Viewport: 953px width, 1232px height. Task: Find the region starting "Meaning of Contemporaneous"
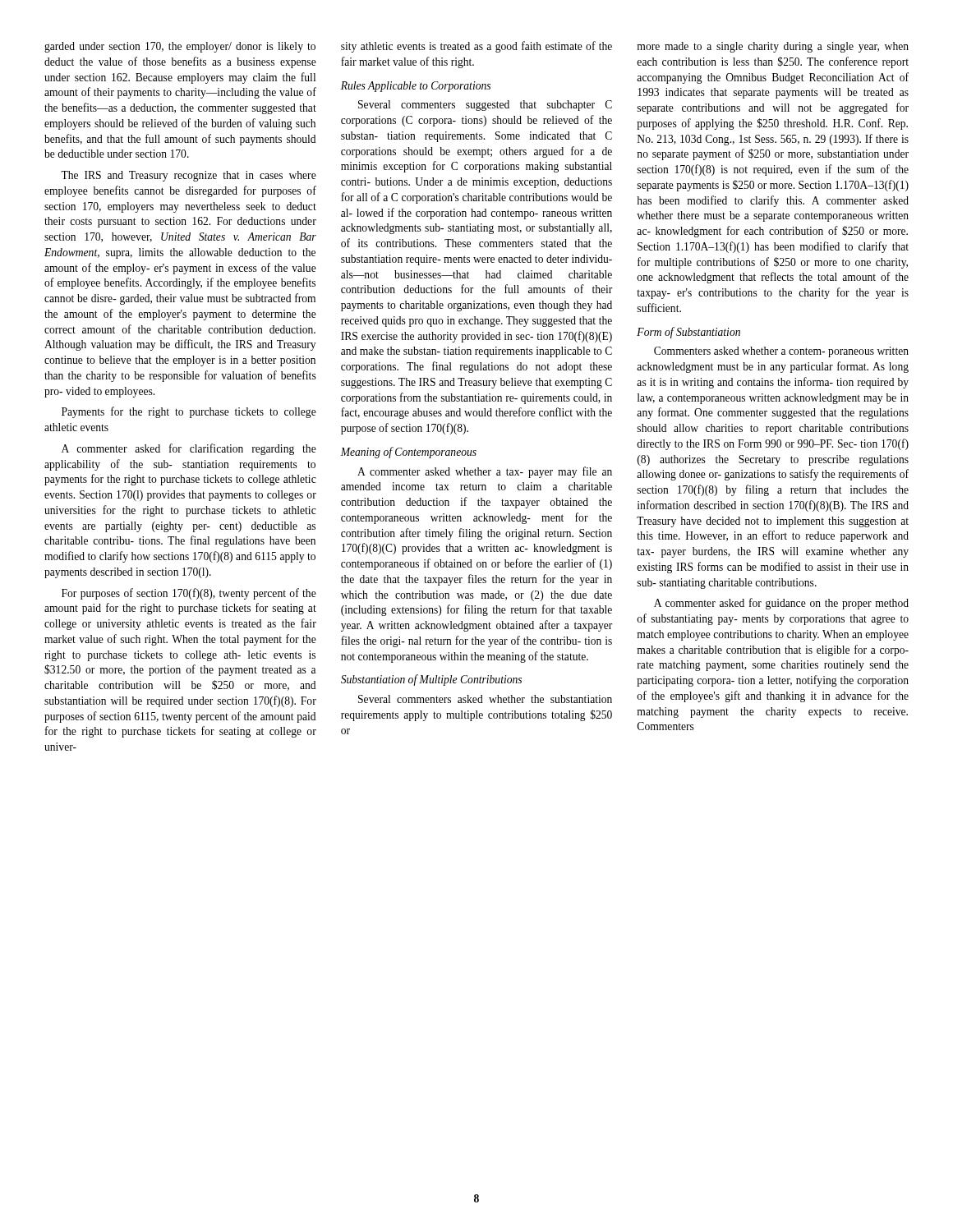(x=476, y=453)
